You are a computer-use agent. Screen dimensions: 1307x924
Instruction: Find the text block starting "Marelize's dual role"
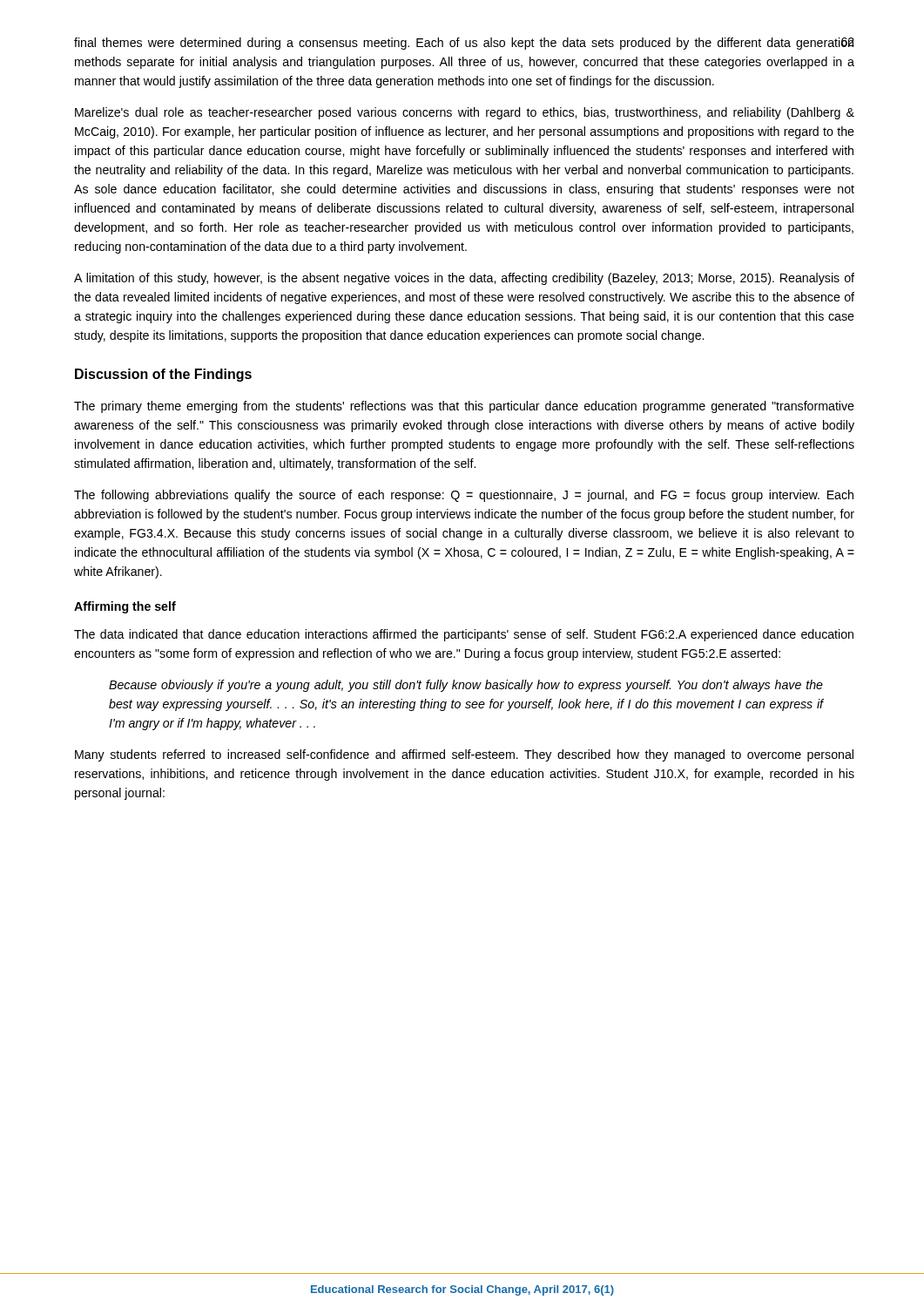pyautogui.click(x=464, y=180)
